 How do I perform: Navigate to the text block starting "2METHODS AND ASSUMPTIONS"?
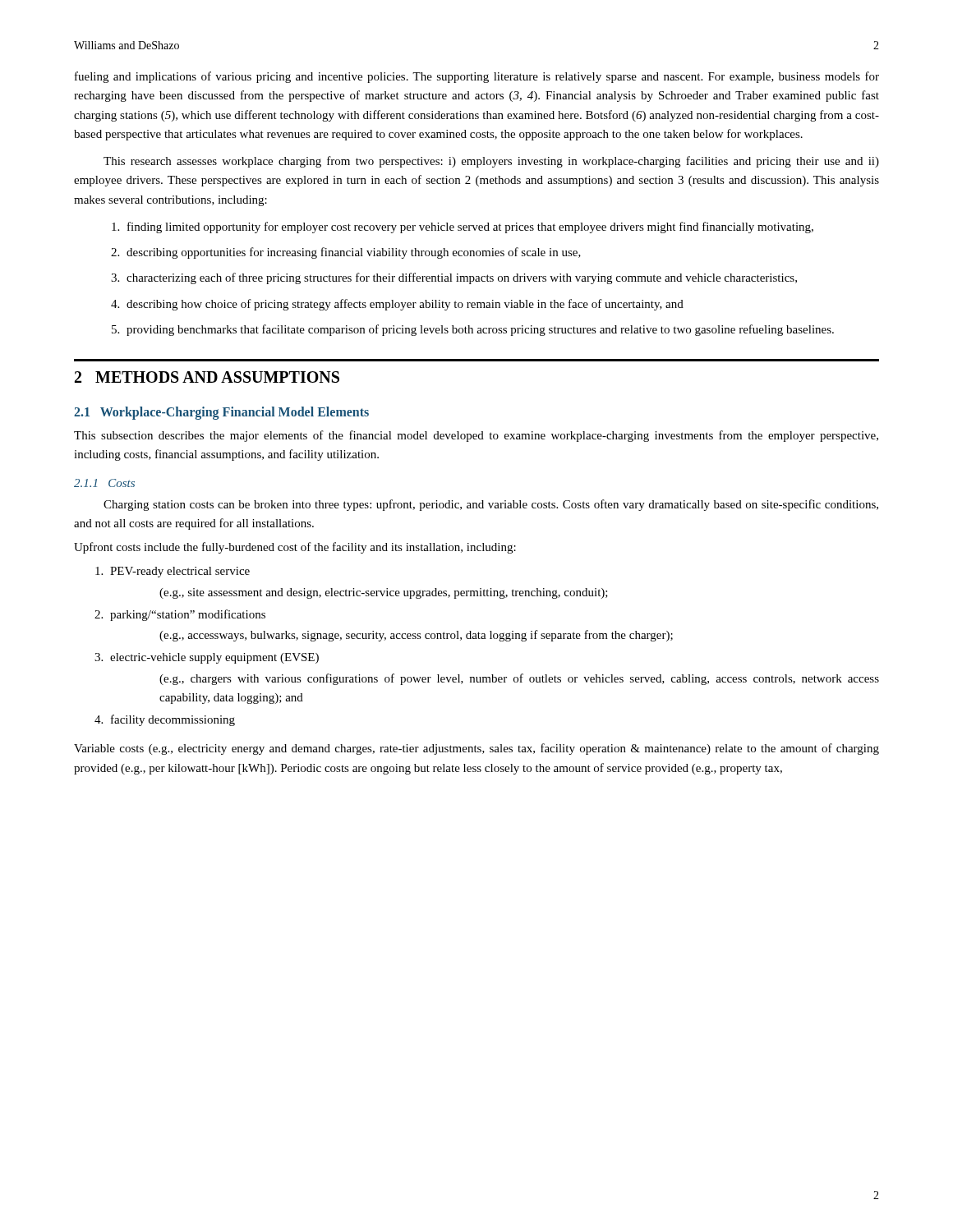pyautogui.click(x=207, y=377)
